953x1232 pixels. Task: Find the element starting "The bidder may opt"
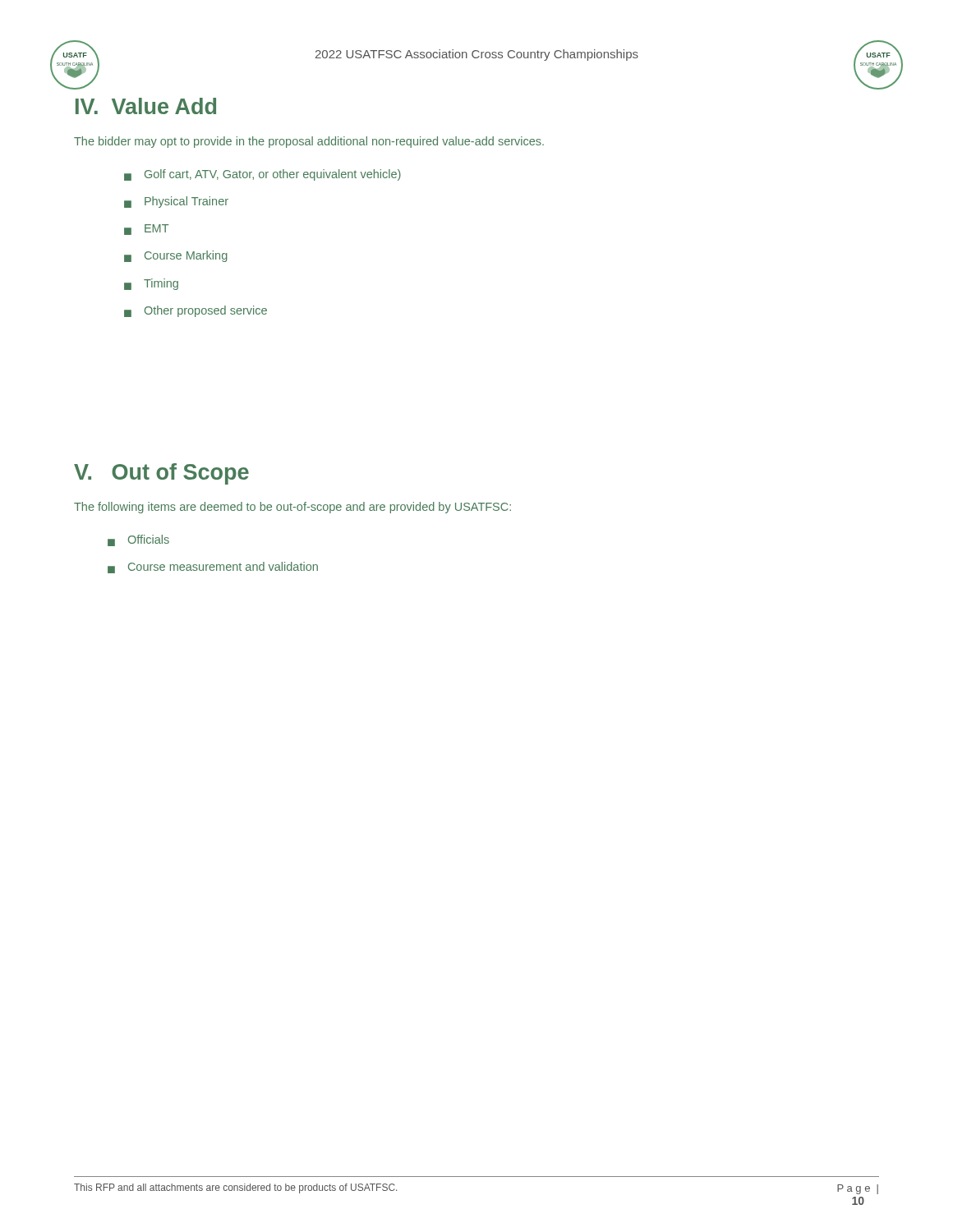click(x=309, y=141)
